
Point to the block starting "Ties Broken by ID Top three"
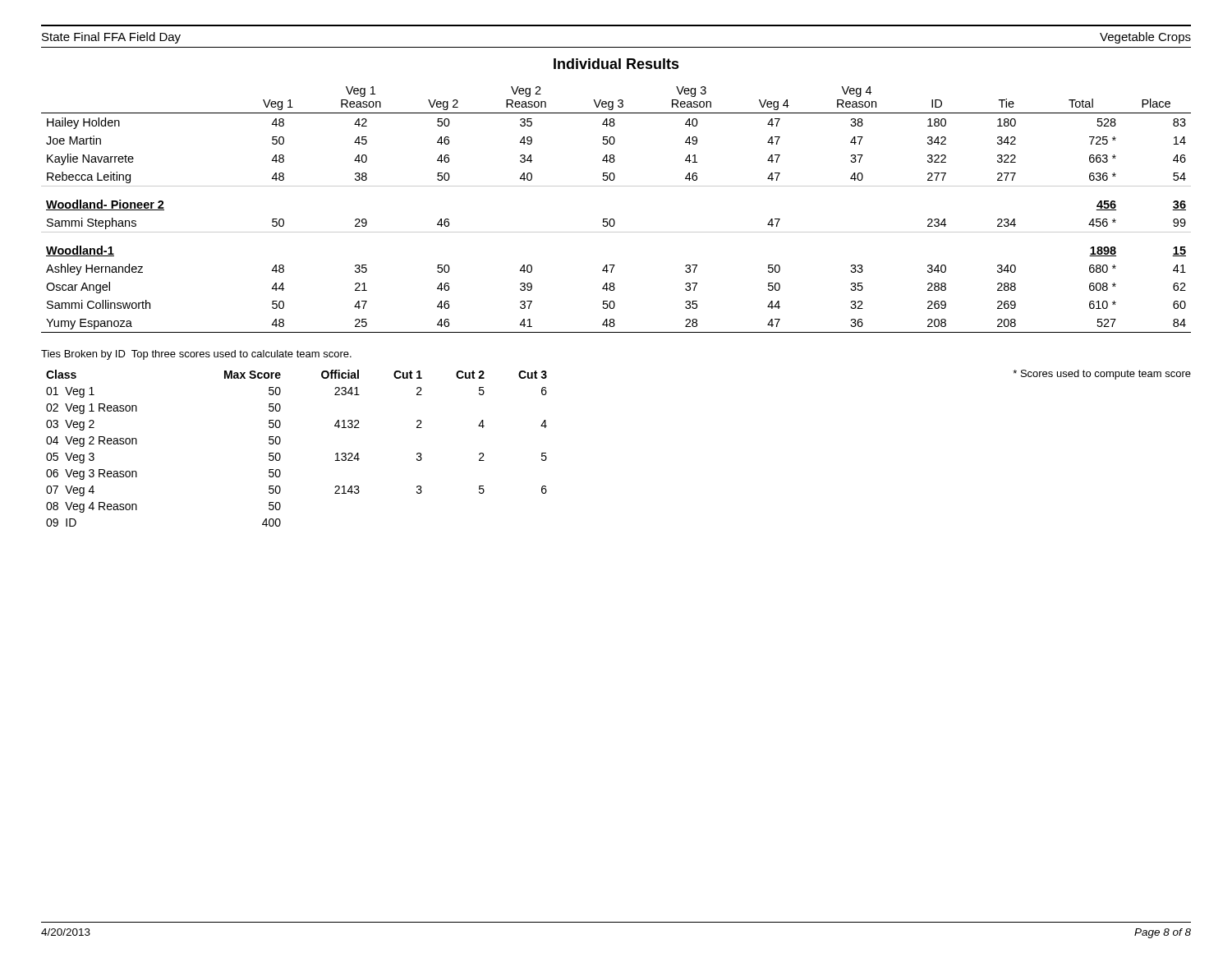tap(197, 354)
